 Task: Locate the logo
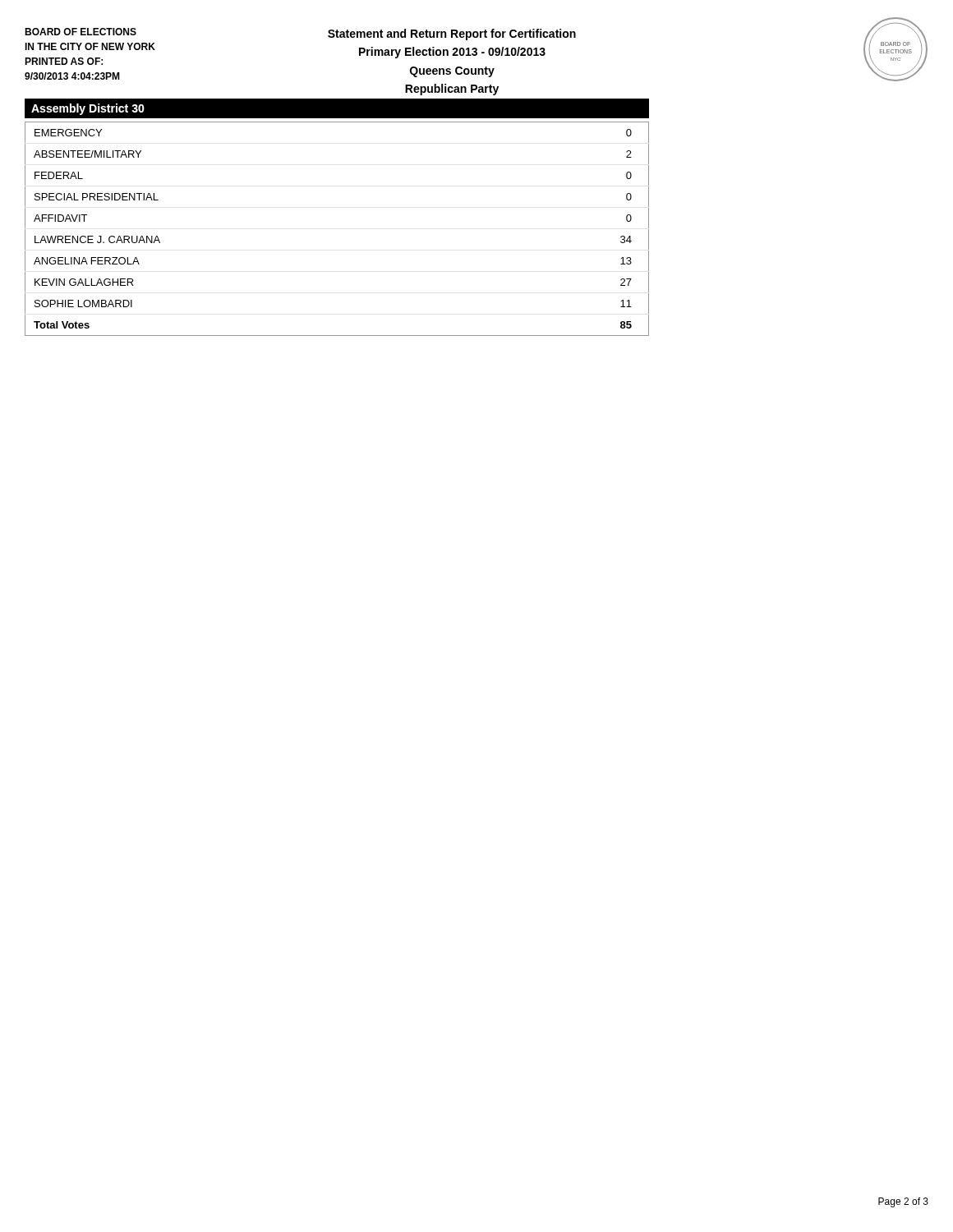click(x=895, y=49)
